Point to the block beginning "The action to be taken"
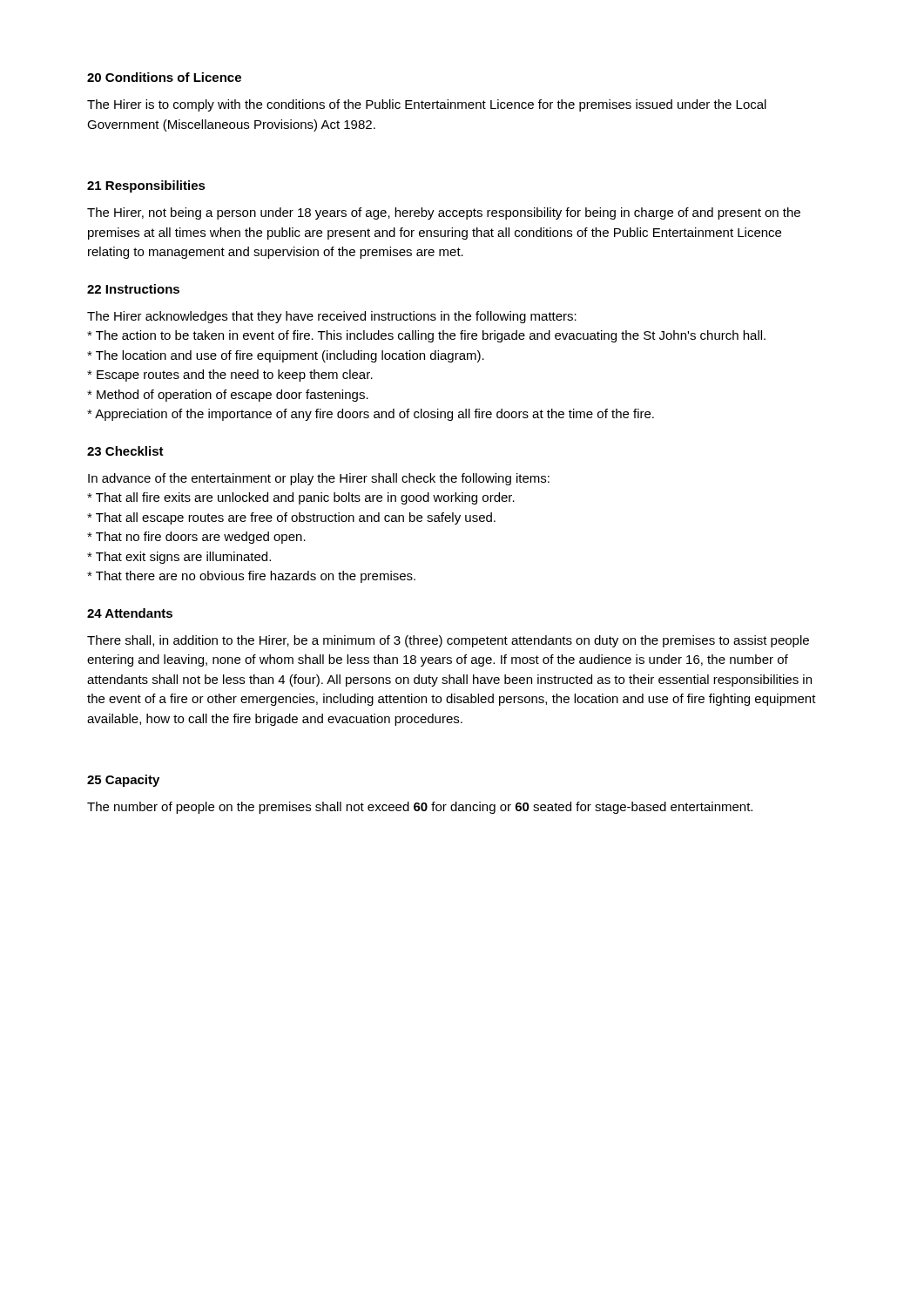The image size is (924, 1307). pos(427,335)
